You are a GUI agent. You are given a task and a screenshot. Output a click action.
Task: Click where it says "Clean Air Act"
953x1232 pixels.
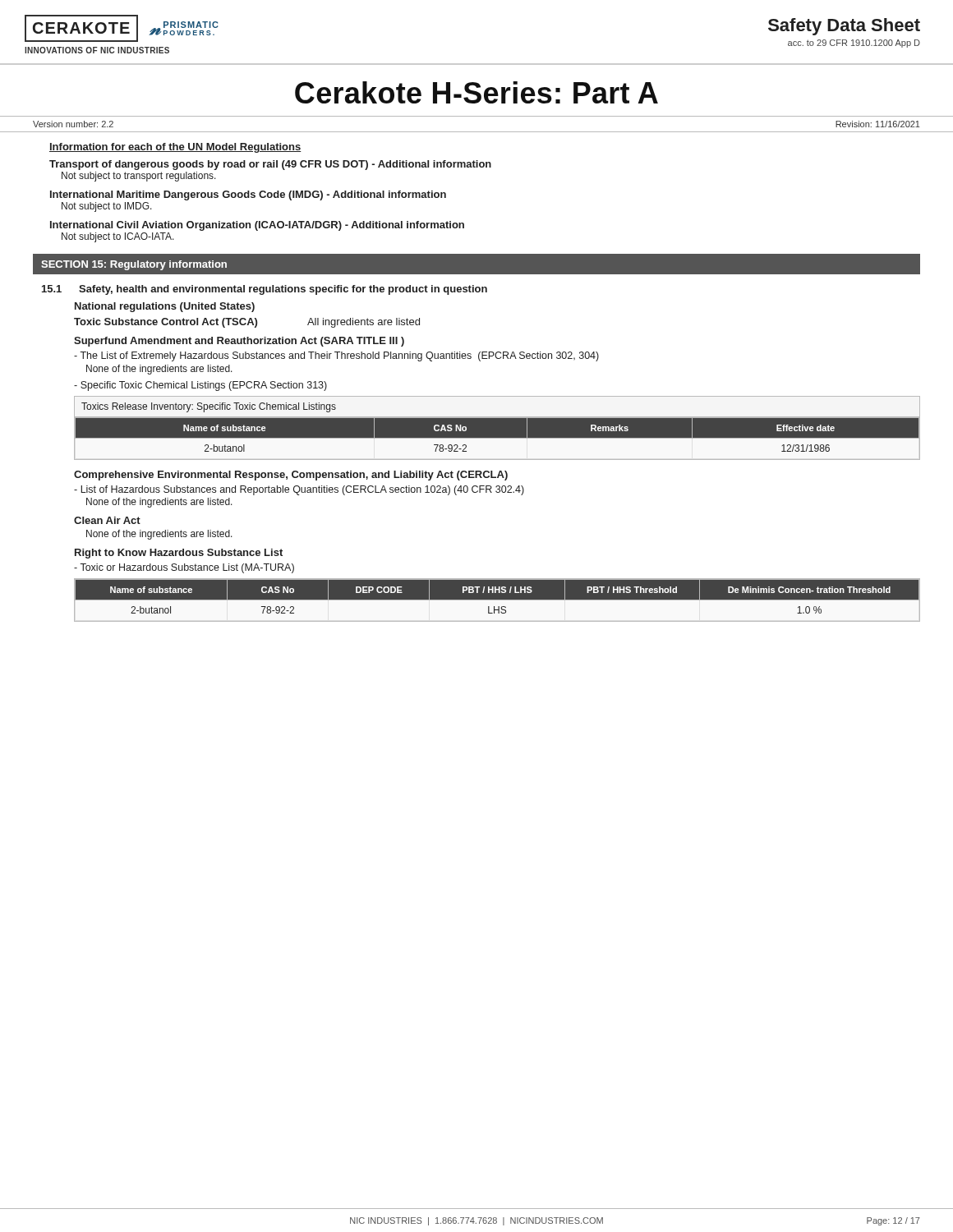coord(107,520)
